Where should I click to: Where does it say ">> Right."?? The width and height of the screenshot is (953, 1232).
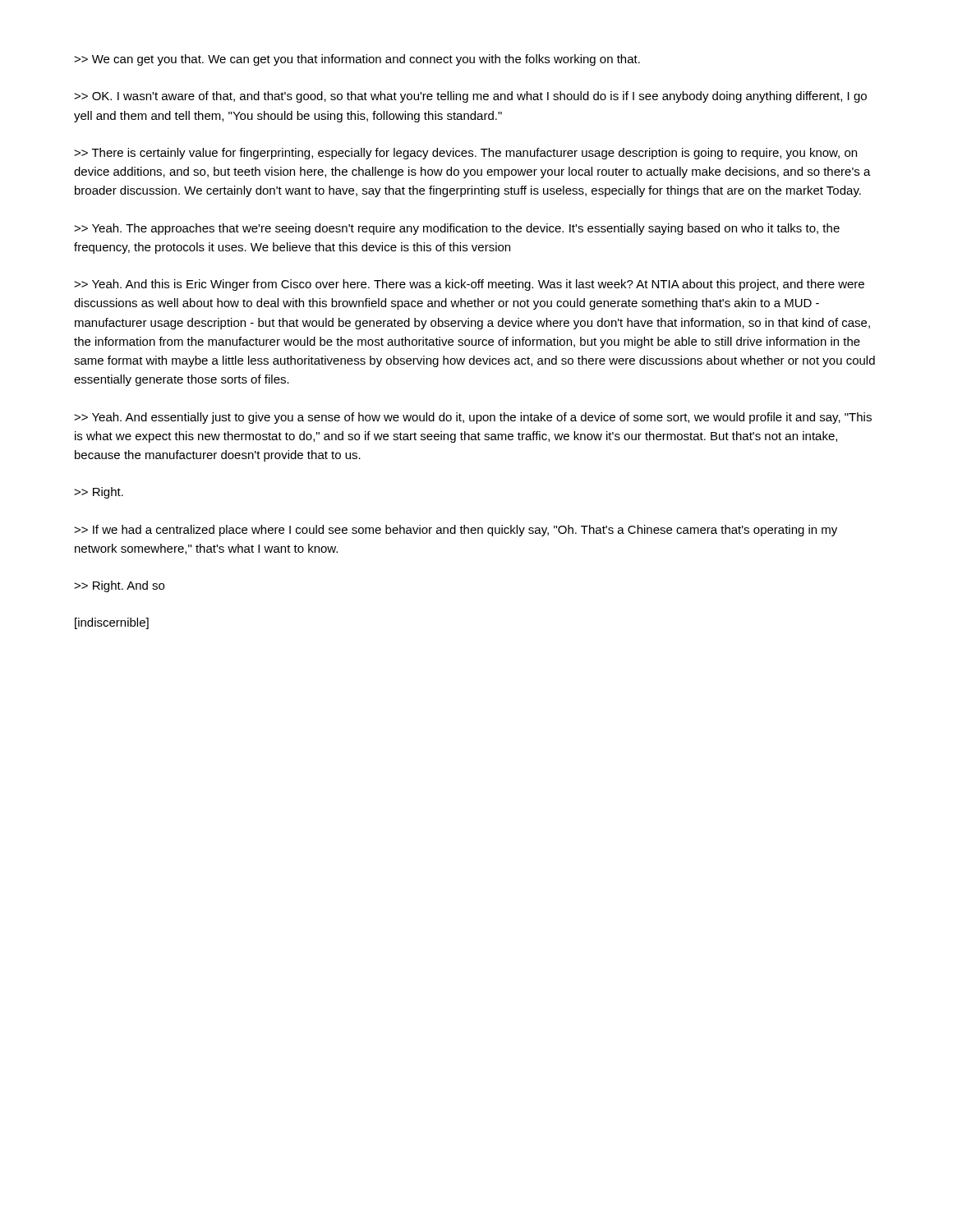[x=99, y=492]
